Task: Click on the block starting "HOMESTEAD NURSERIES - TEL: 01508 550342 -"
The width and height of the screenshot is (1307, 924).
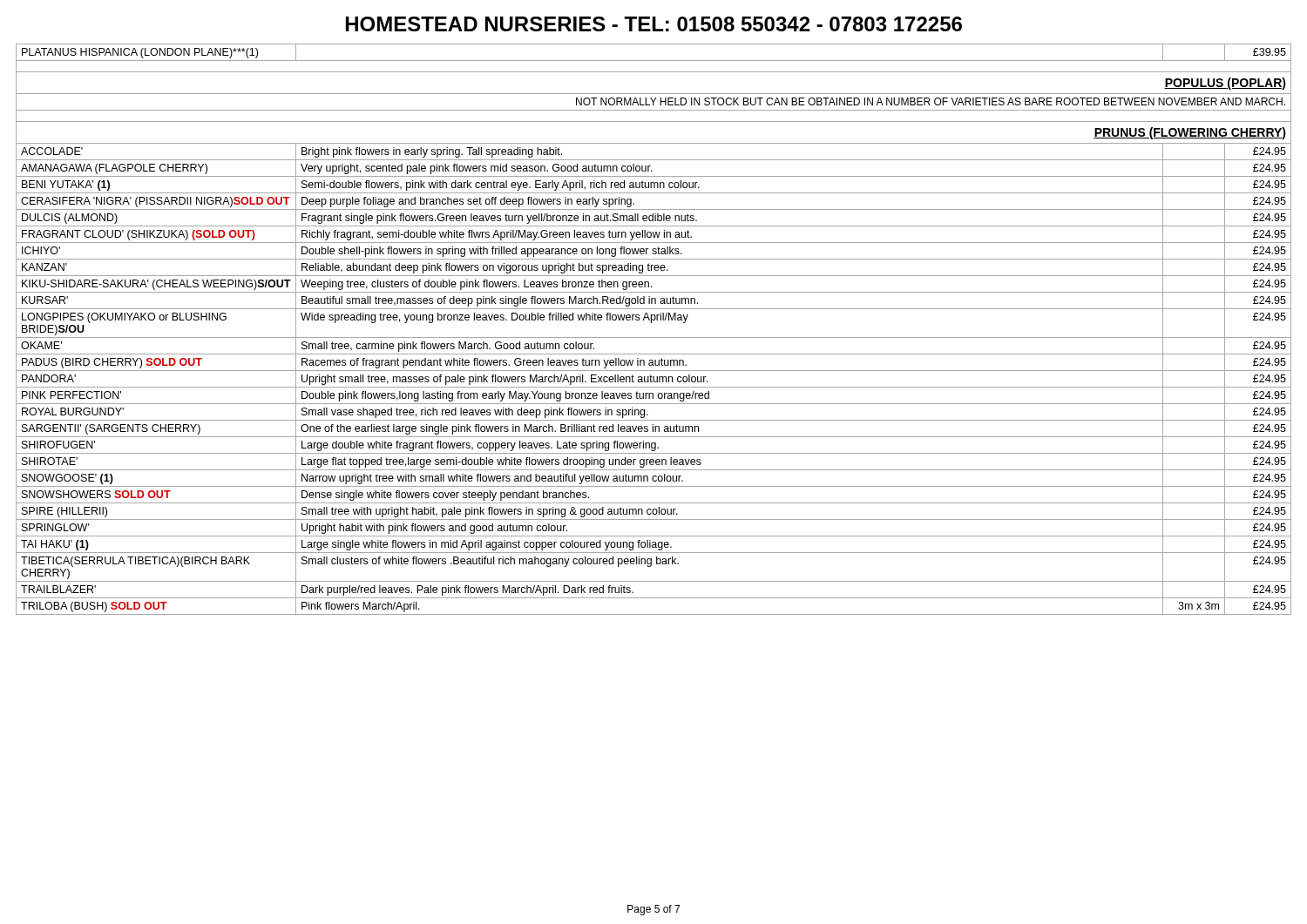Action: tap(654, 24)
